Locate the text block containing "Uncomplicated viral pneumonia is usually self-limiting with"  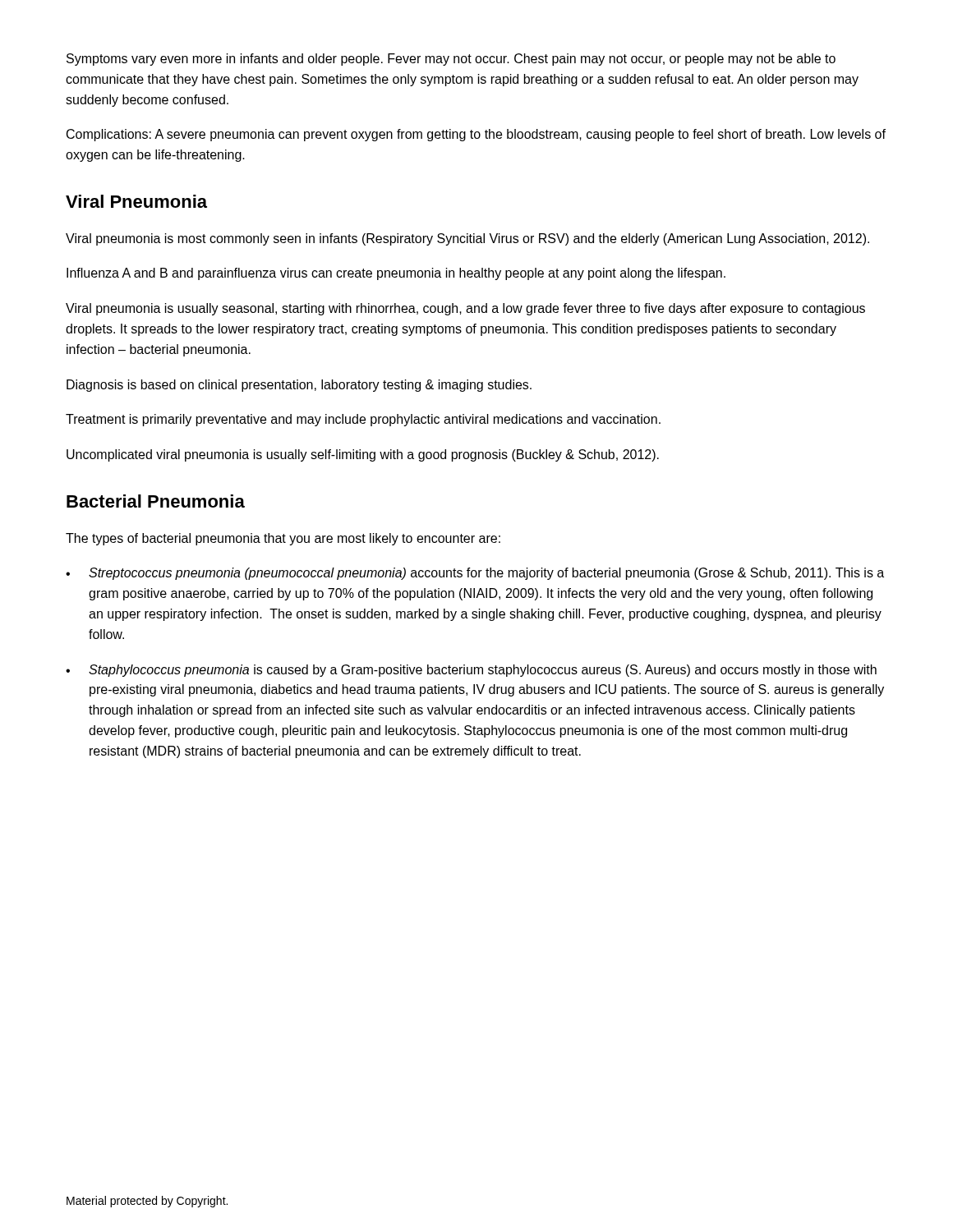click(x=363, y=455)
